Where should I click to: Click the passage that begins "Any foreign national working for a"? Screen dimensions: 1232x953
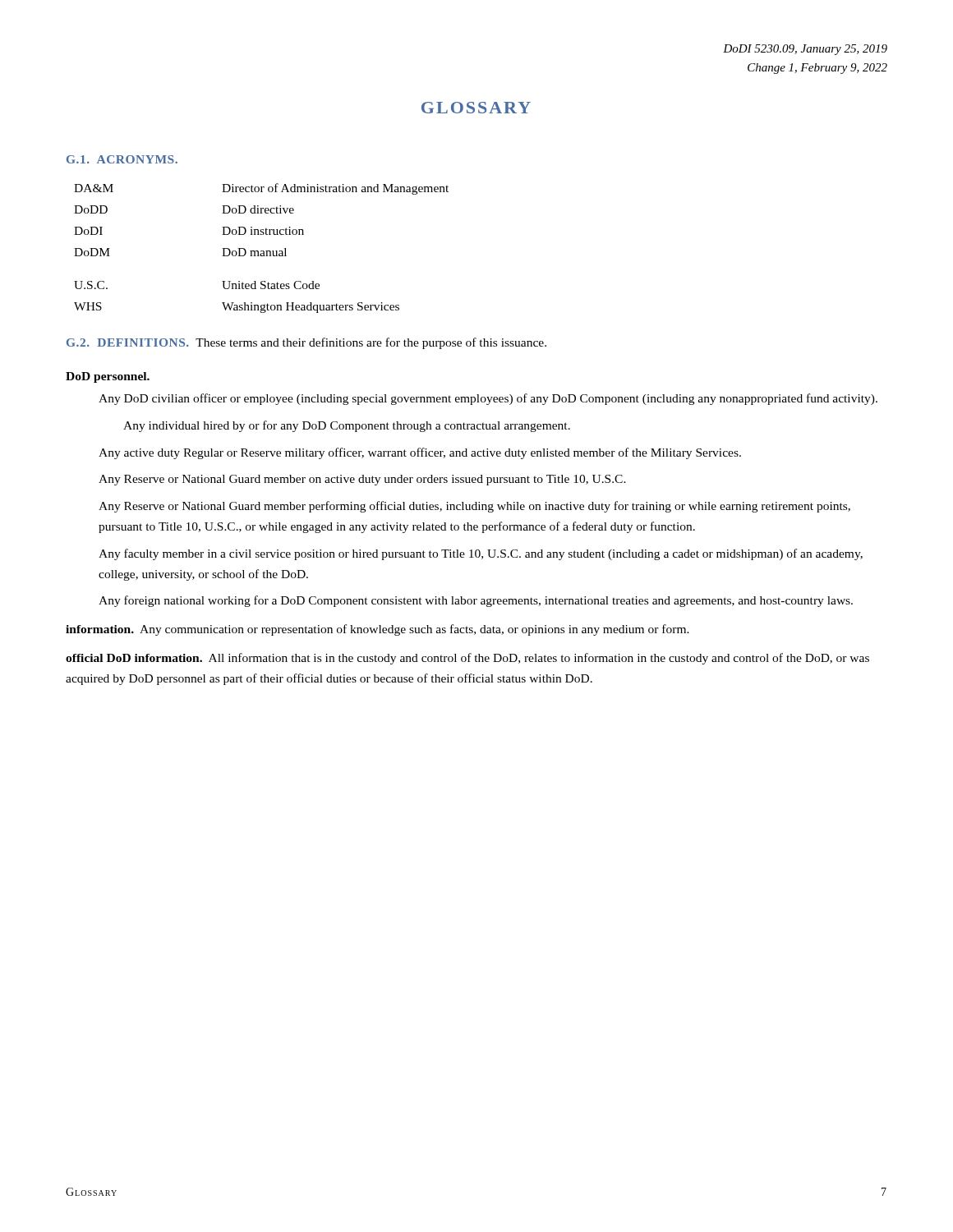[x=476, y=600]
